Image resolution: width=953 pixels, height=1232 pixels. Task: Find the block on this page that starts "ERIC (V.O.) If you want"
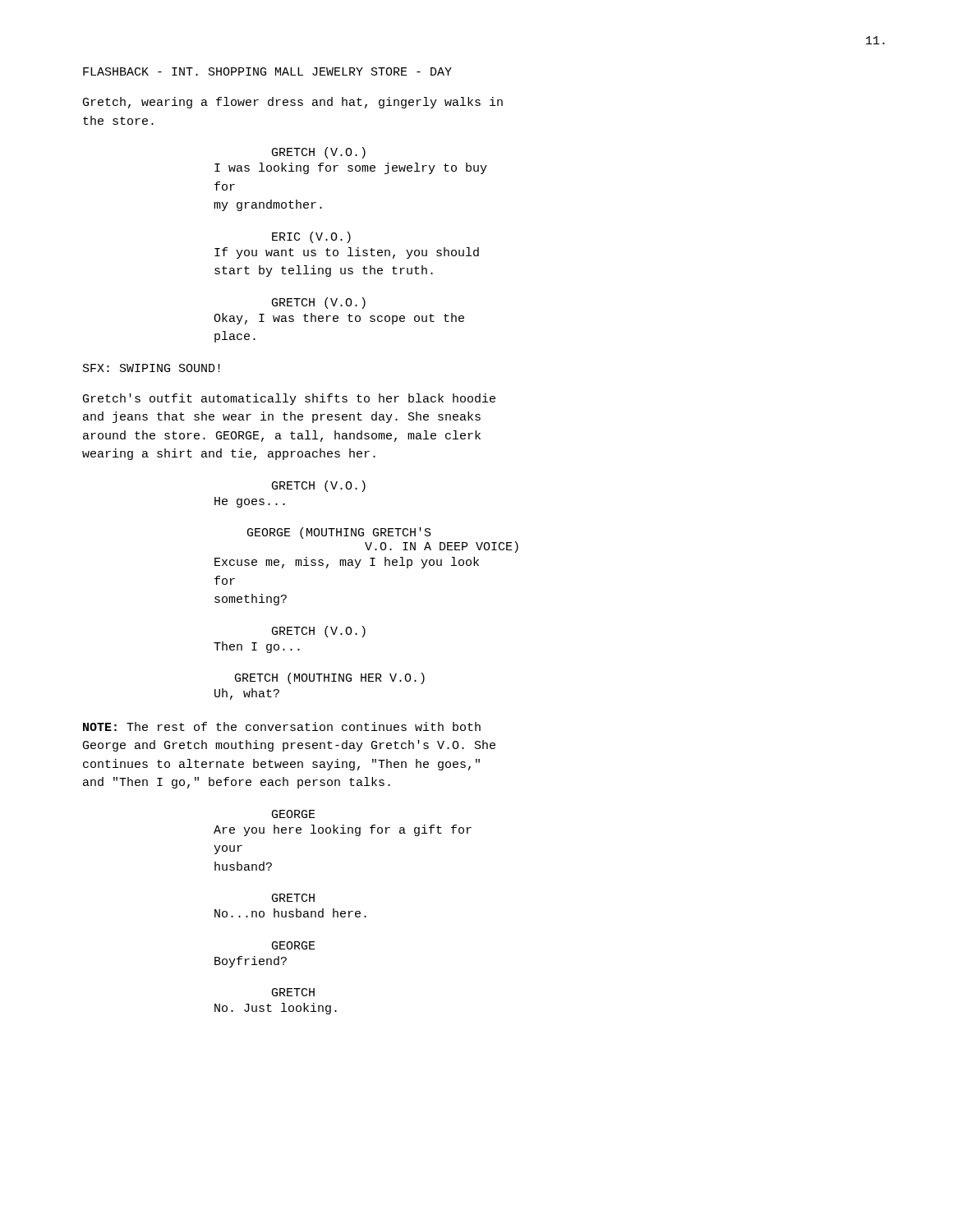tap(485, 256)
